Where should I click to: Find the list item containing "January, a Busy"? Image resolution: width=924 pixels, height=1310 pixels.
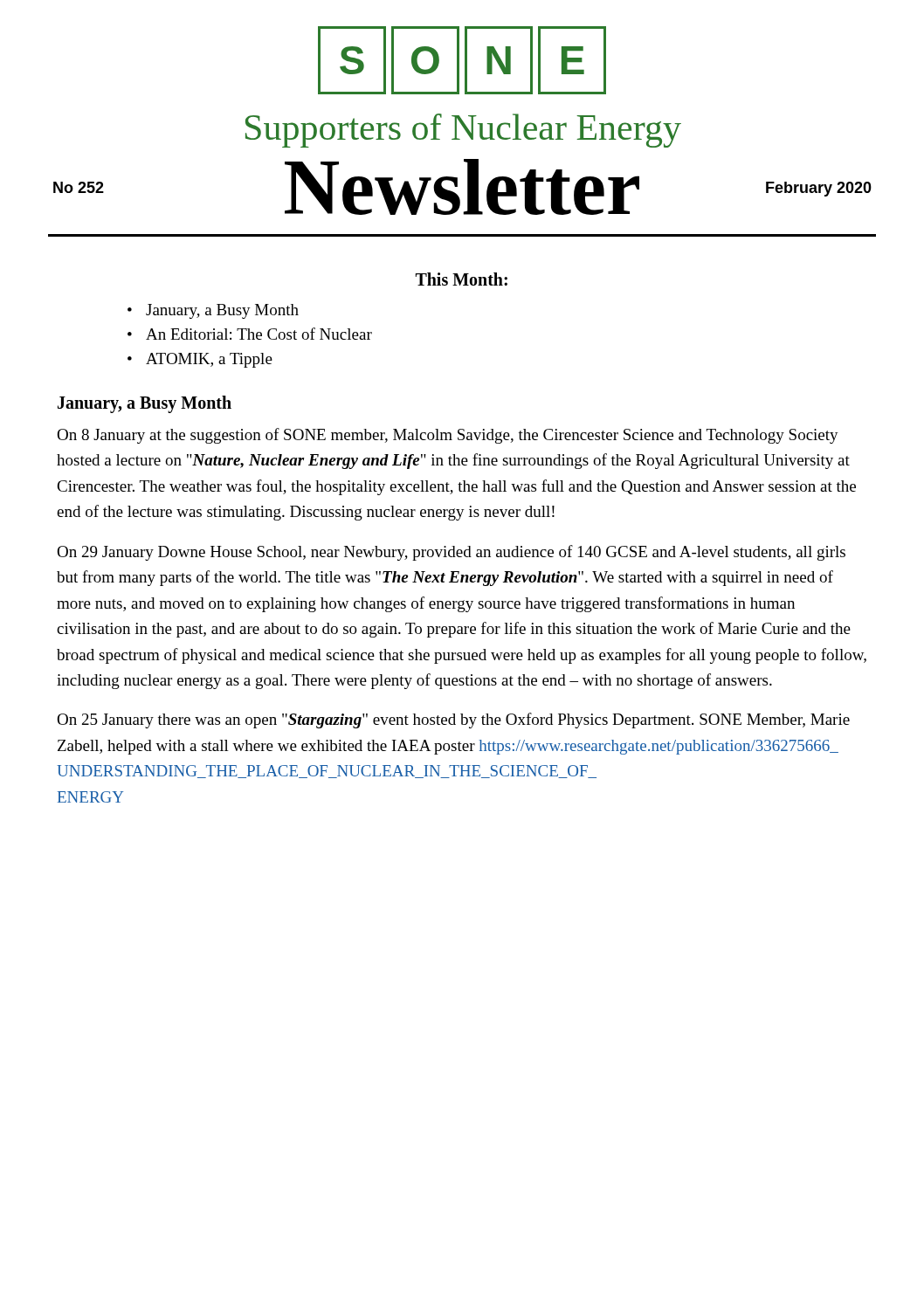(222, 310)
